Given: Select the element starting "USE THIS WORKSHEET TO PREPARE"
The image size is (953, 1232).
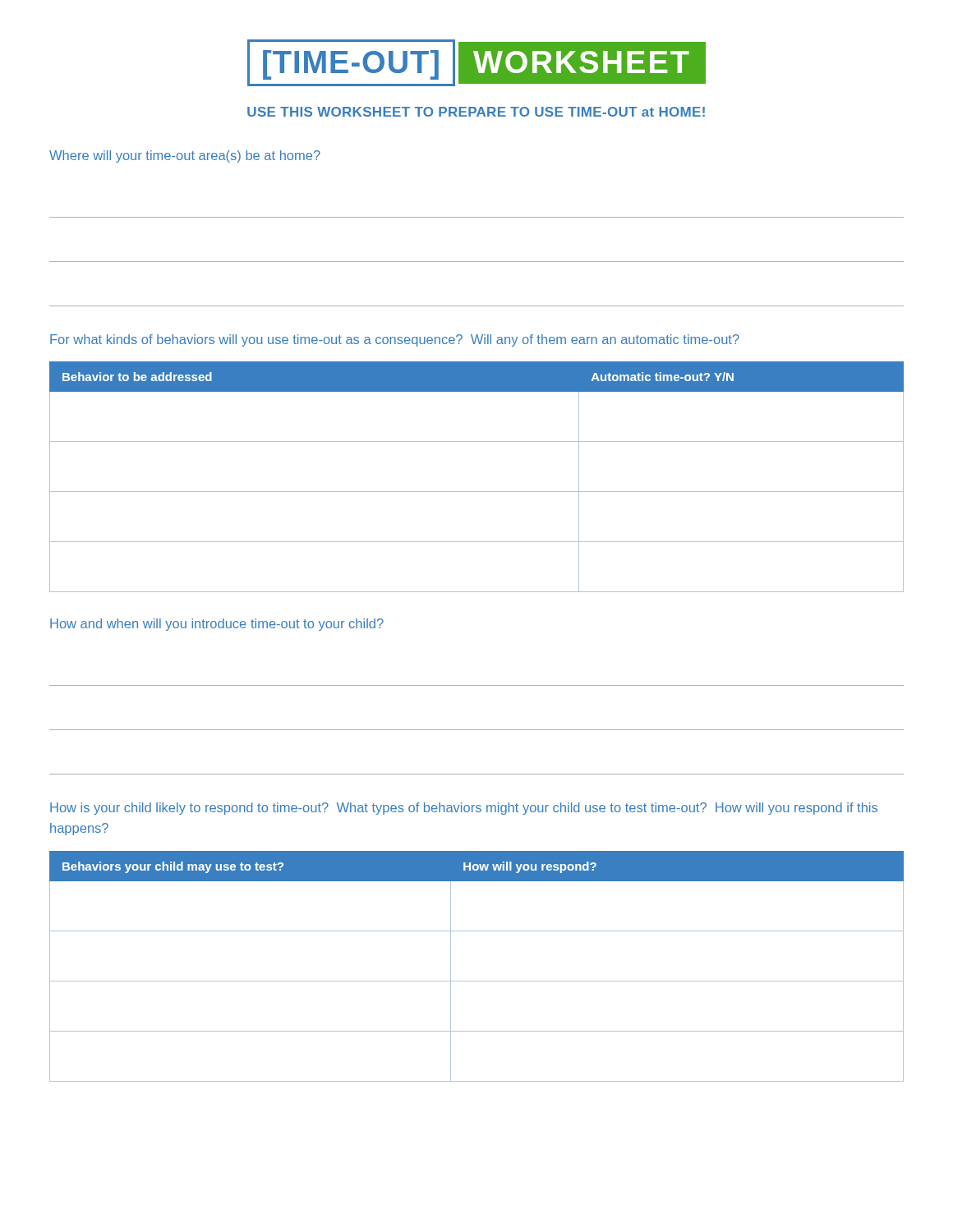Looking at the screenshot, I should [476, 112].
